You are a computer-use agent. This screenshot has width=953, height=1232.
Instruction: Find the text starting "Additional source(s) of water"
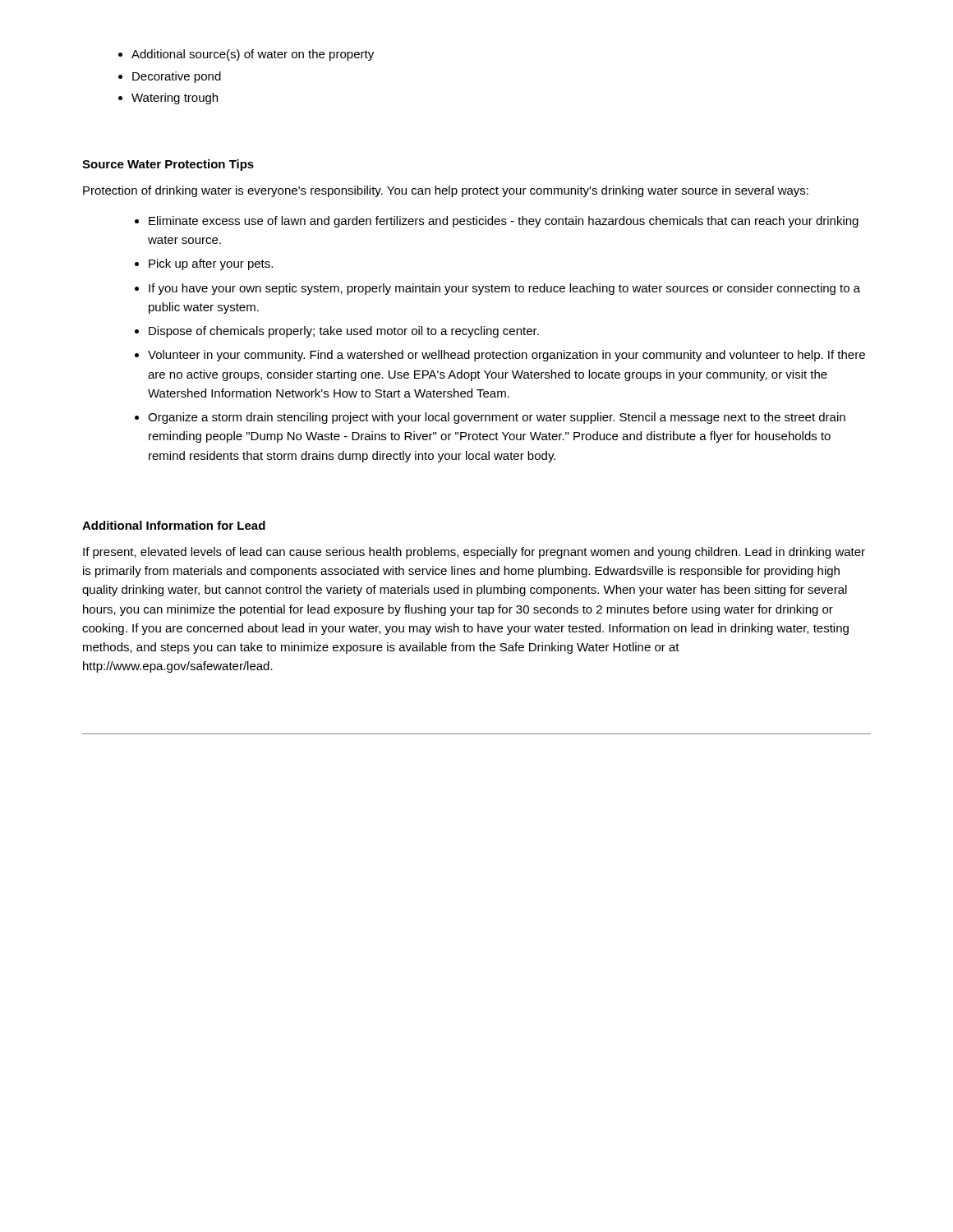[253, 54]
